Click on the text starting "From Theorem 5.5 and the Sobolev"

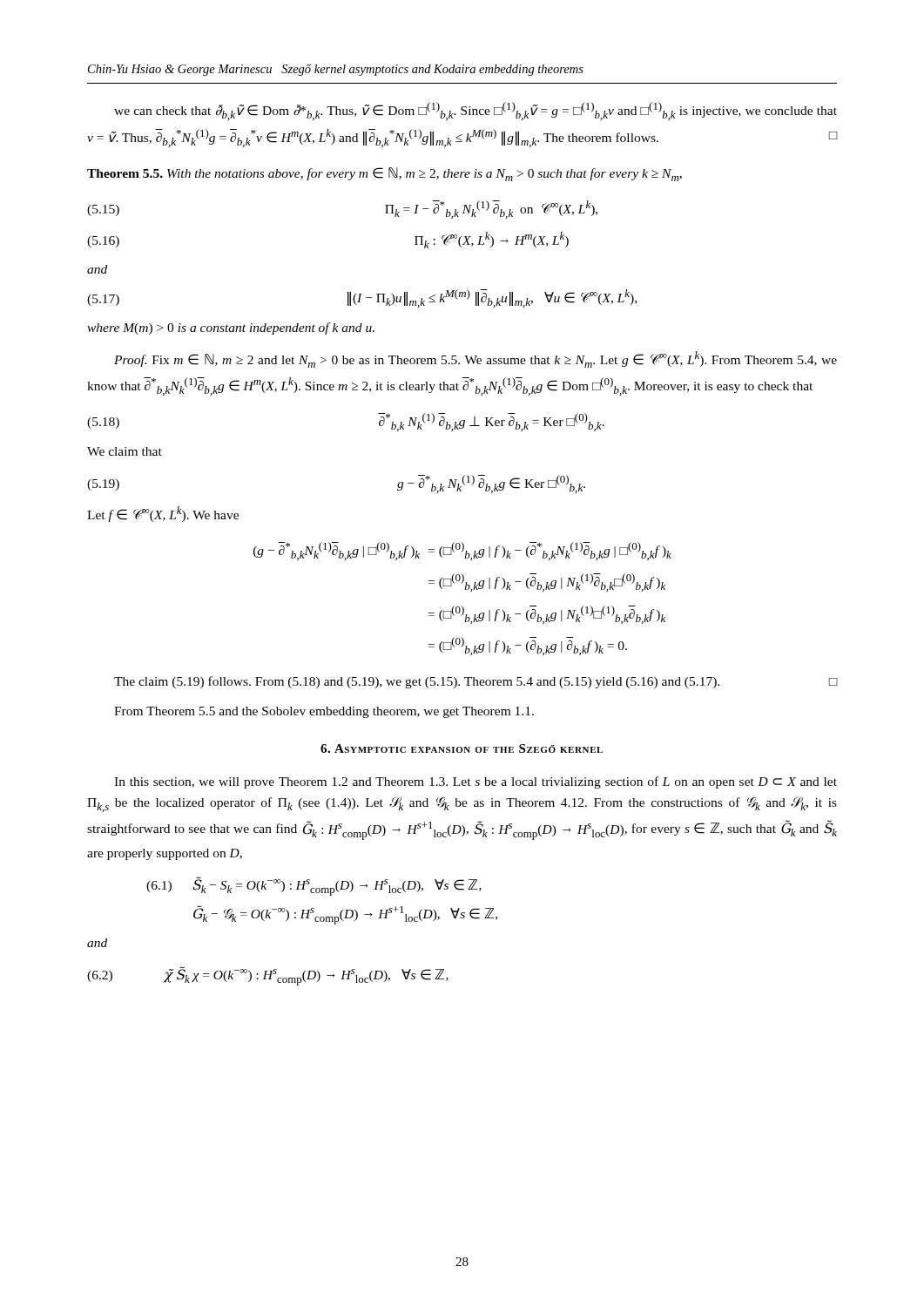pos(324,711)
